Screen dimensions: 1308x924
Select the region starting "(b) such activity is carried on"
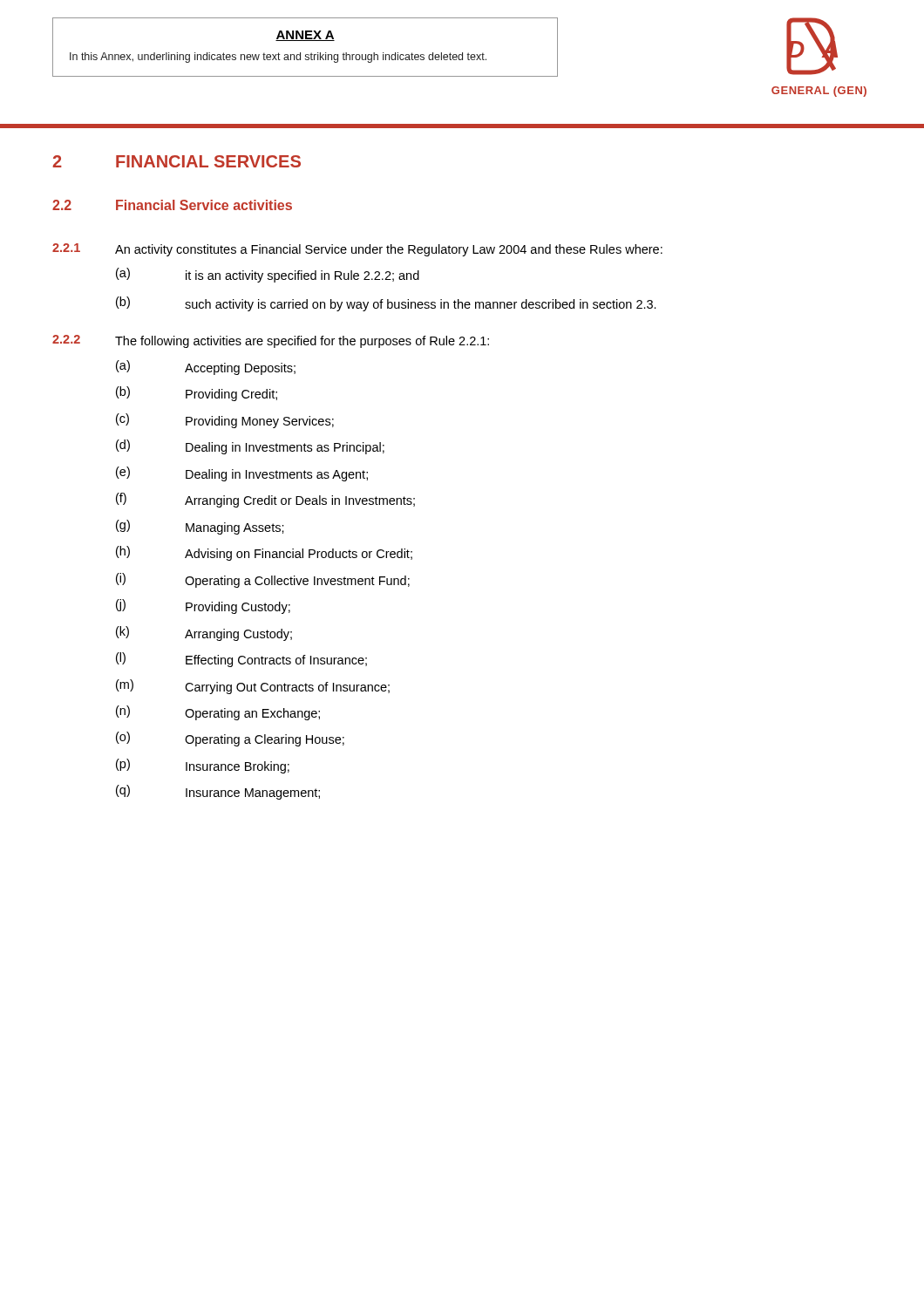(x=493, y=305)
